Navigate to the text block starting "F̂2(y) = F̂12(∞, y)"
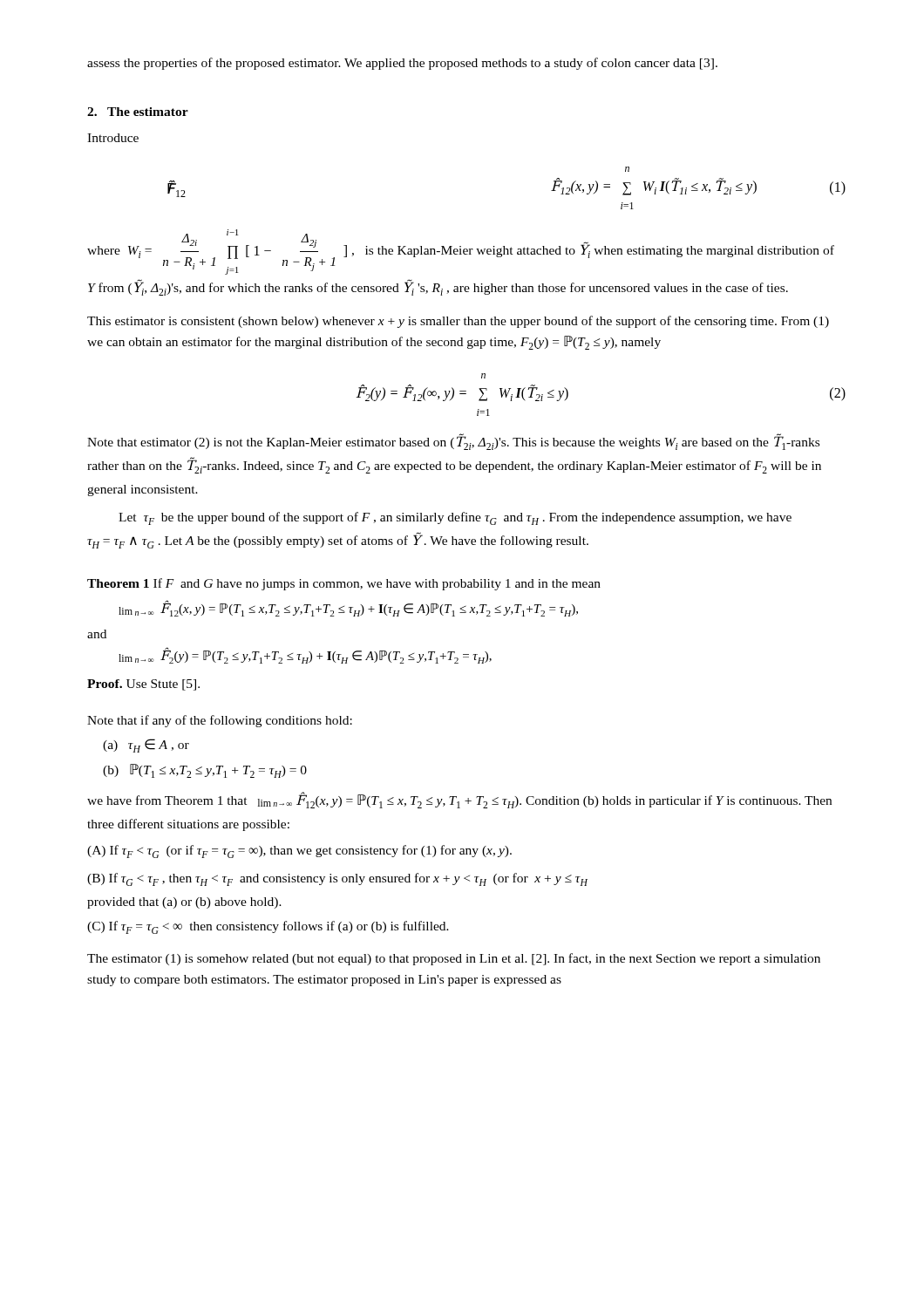924x1308 pixels. pos(483,376)
